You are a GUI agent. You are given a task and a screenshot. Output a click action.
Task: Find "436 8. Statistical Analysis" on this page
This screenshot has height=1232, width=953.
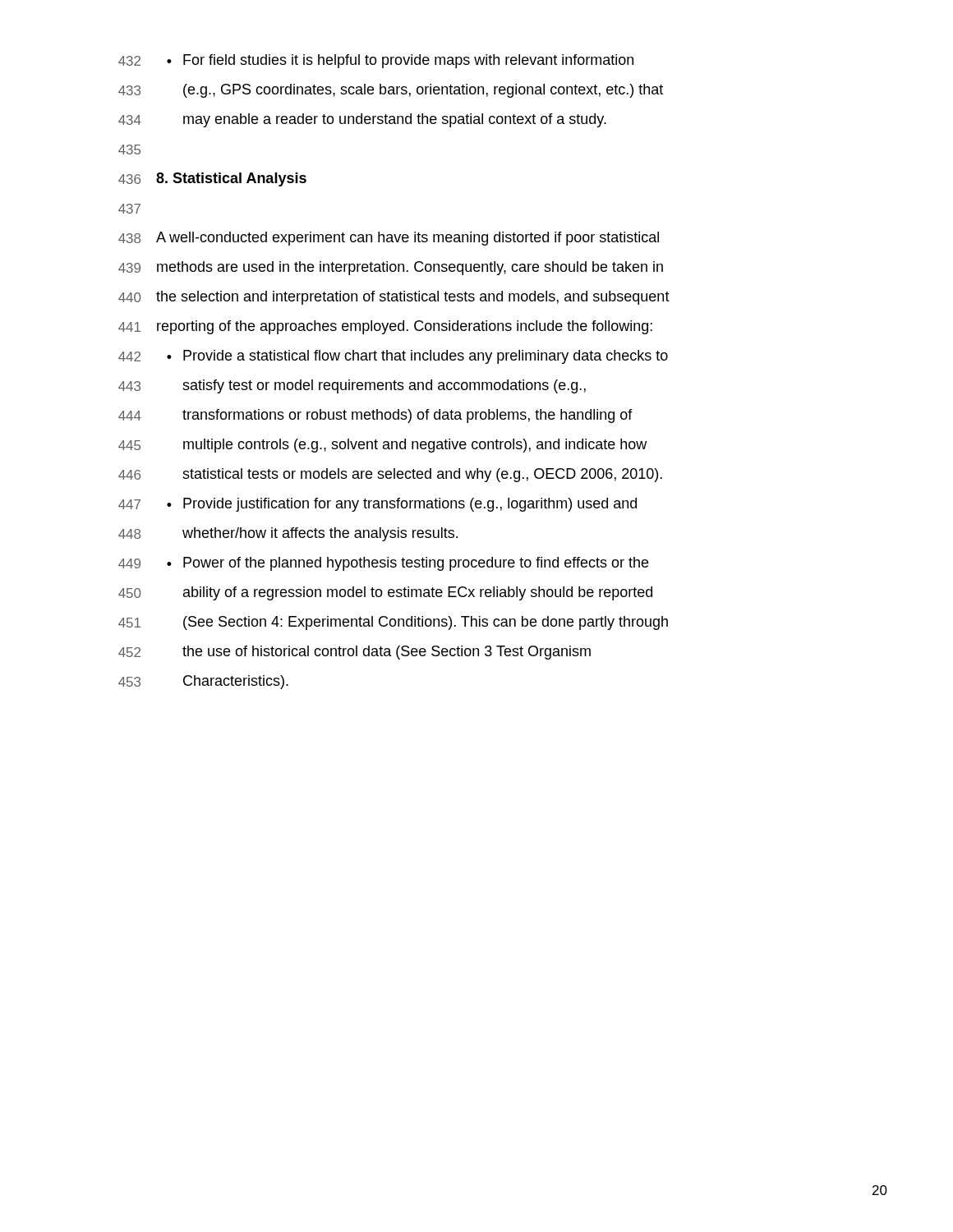pyautogui.click(x=212, y=179)
